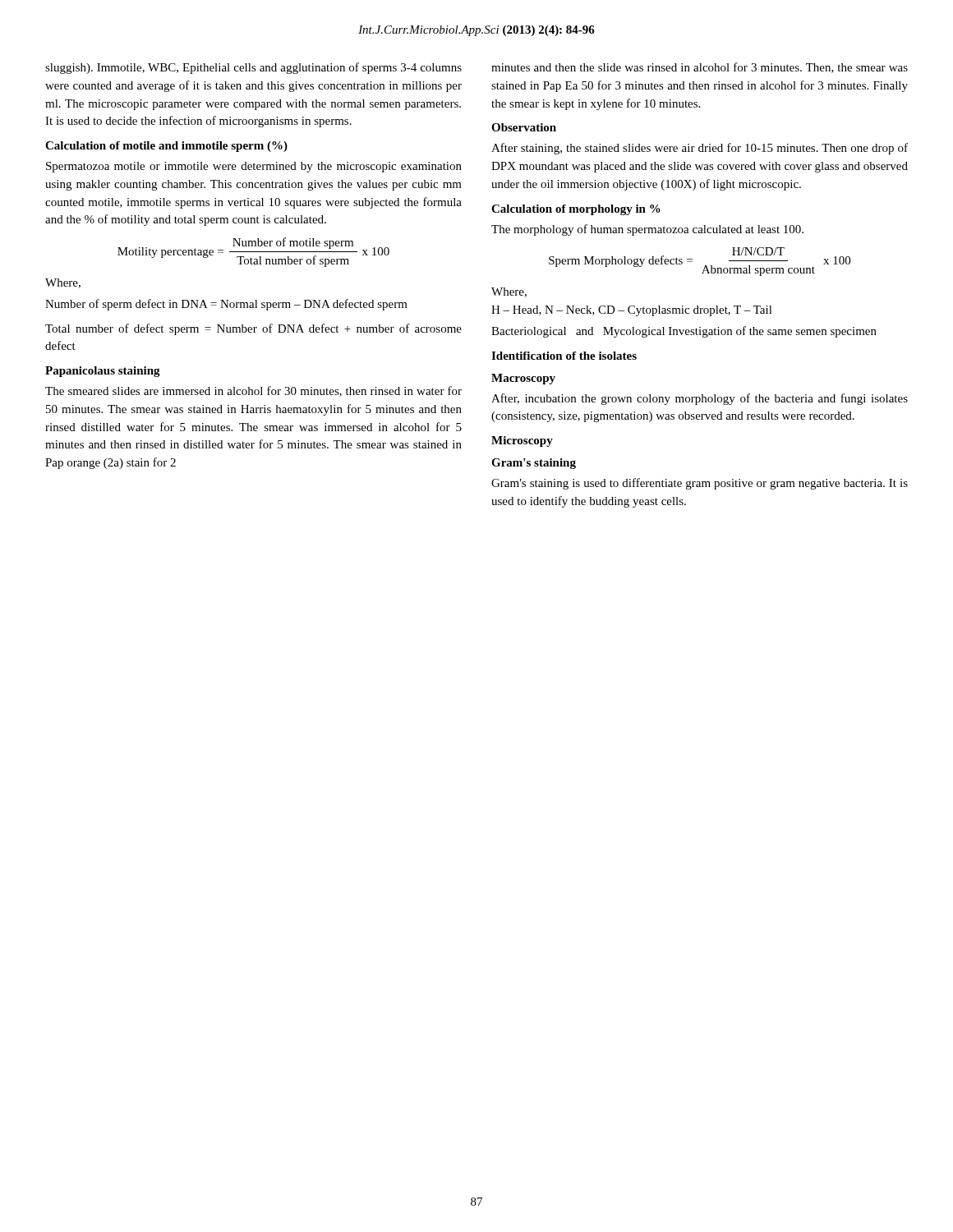The height and width of the screenshot is (1232, 953).
Task: Point to the text starting "The morphology of"
Action: (700, 229)
